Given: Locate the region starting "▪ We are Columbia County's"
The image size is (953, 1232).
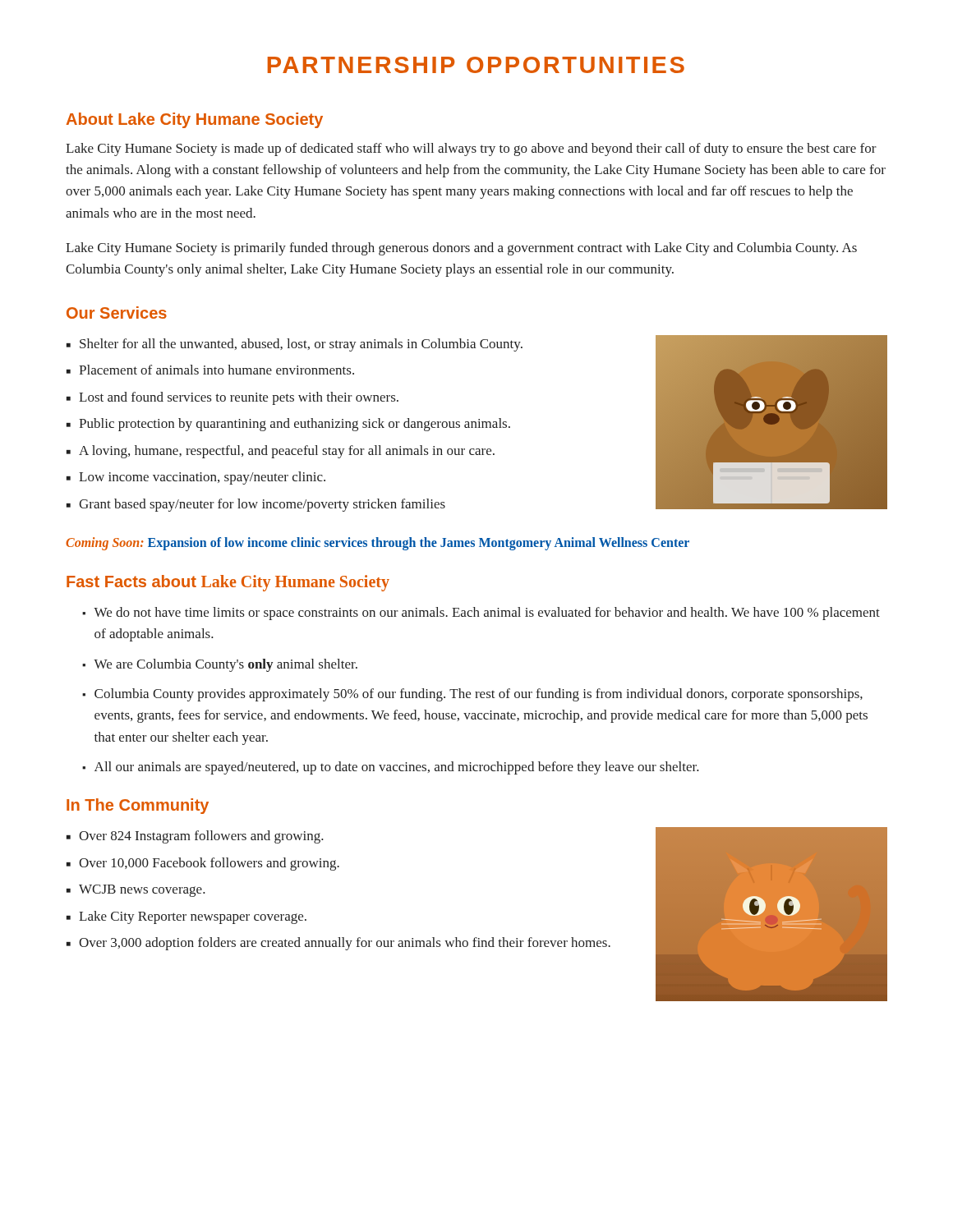Looking at the screenshot, I should pyautogui.click(x=220, y=664).
